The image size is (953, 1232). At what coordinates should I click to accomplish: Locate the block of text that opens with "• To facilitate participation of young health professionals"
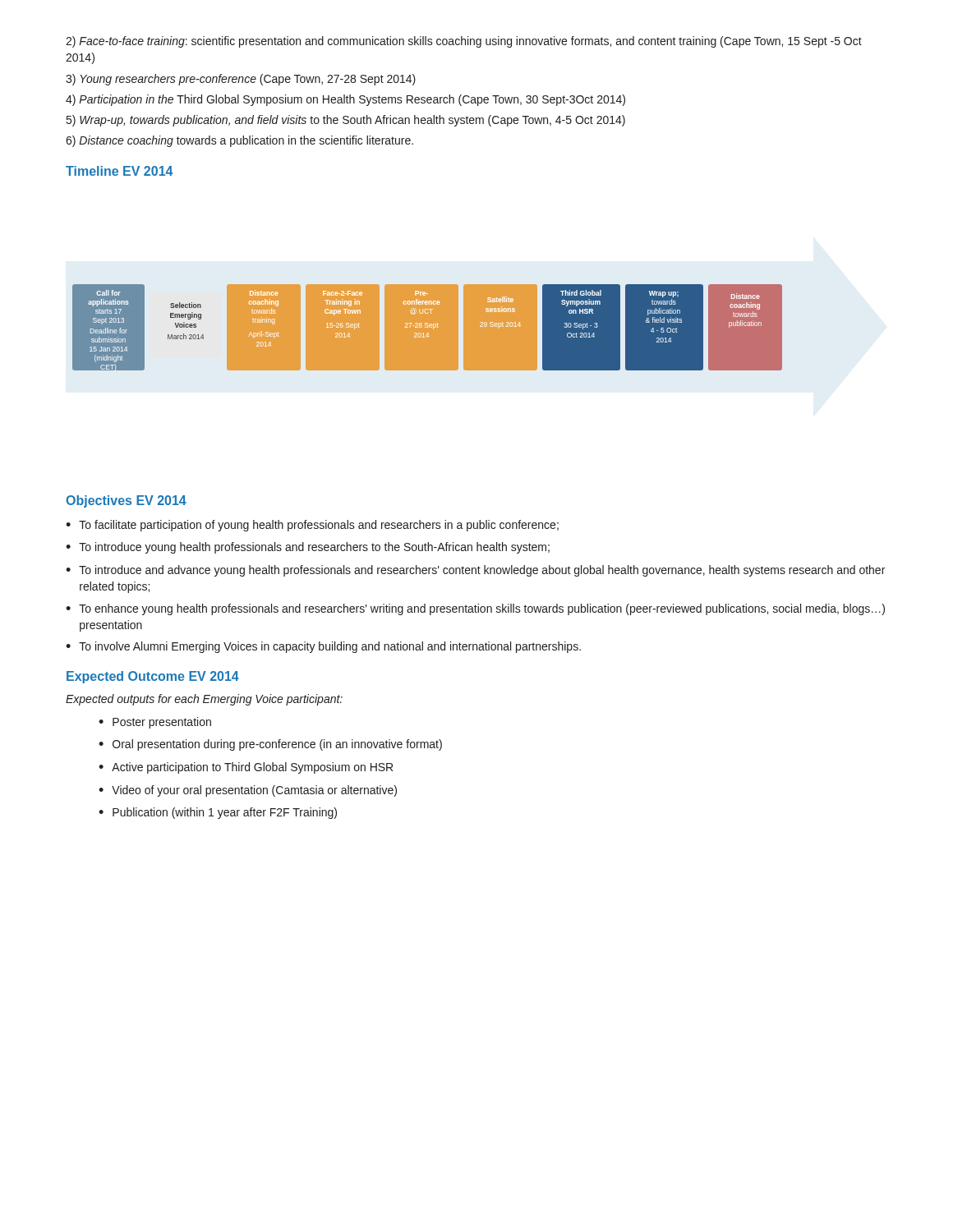point(313,525)
